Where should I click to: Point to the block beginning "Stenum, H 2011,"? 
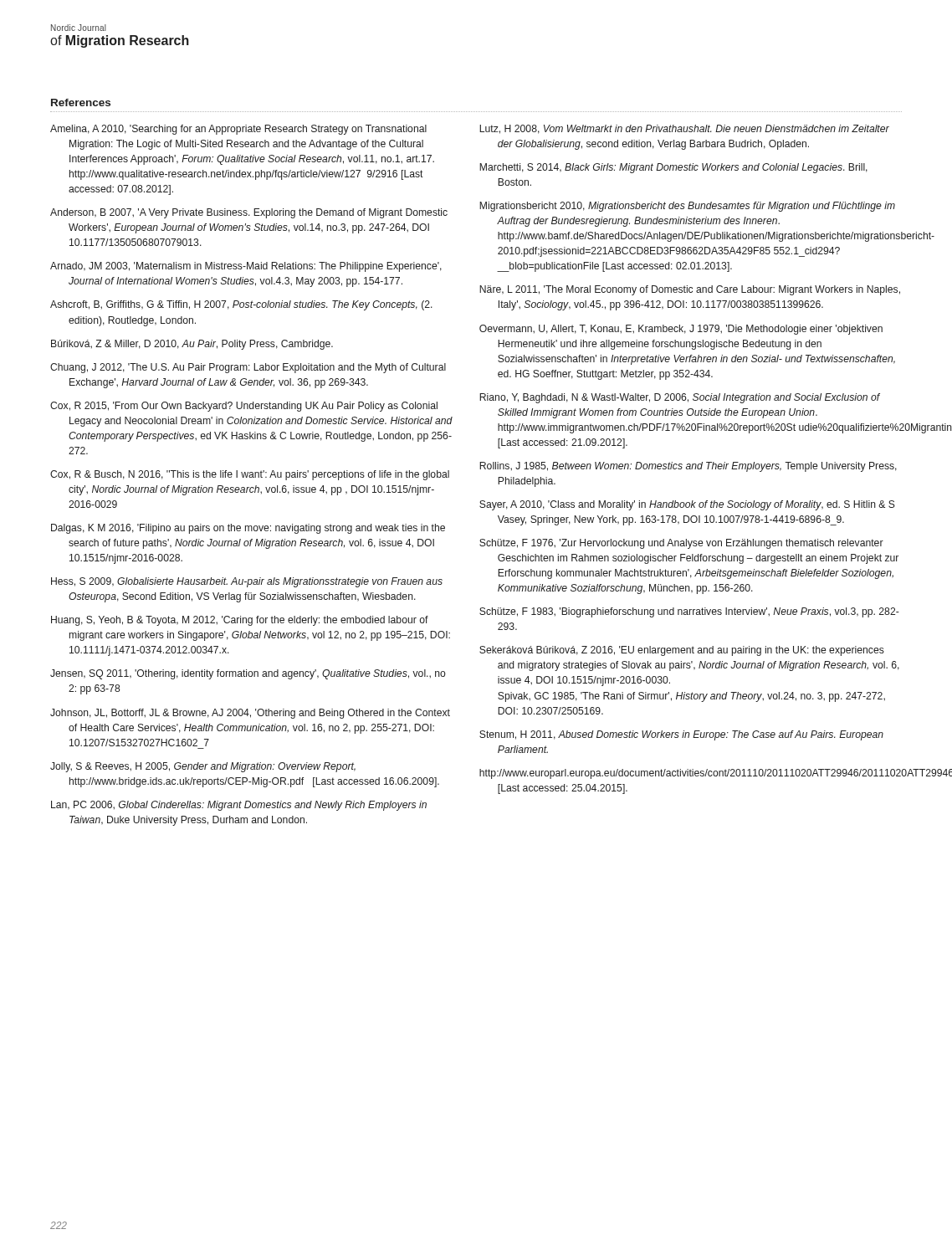tap(681, 742)
